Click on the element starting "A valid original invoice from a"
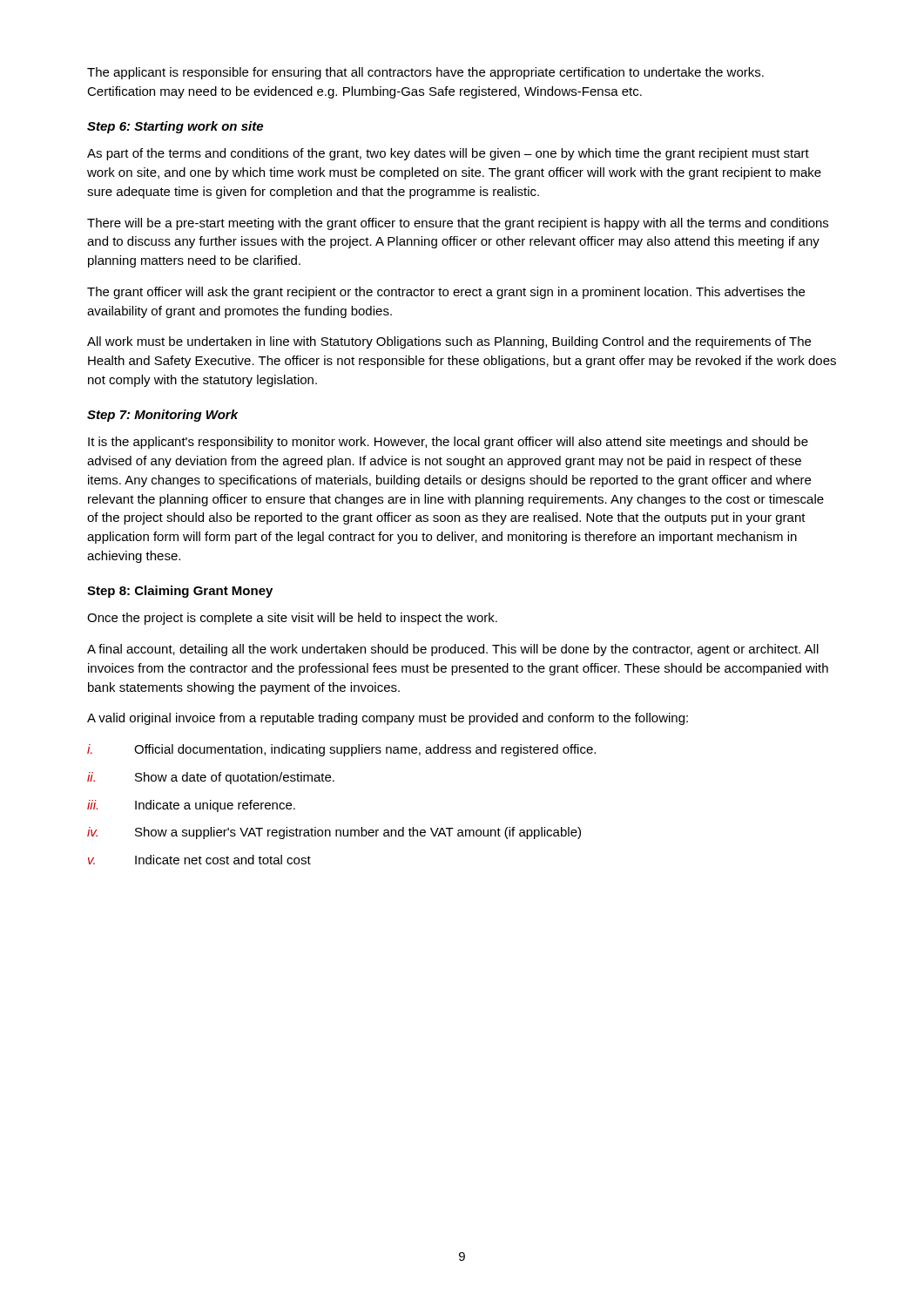 pyautogui.click(x=388, y=718)
